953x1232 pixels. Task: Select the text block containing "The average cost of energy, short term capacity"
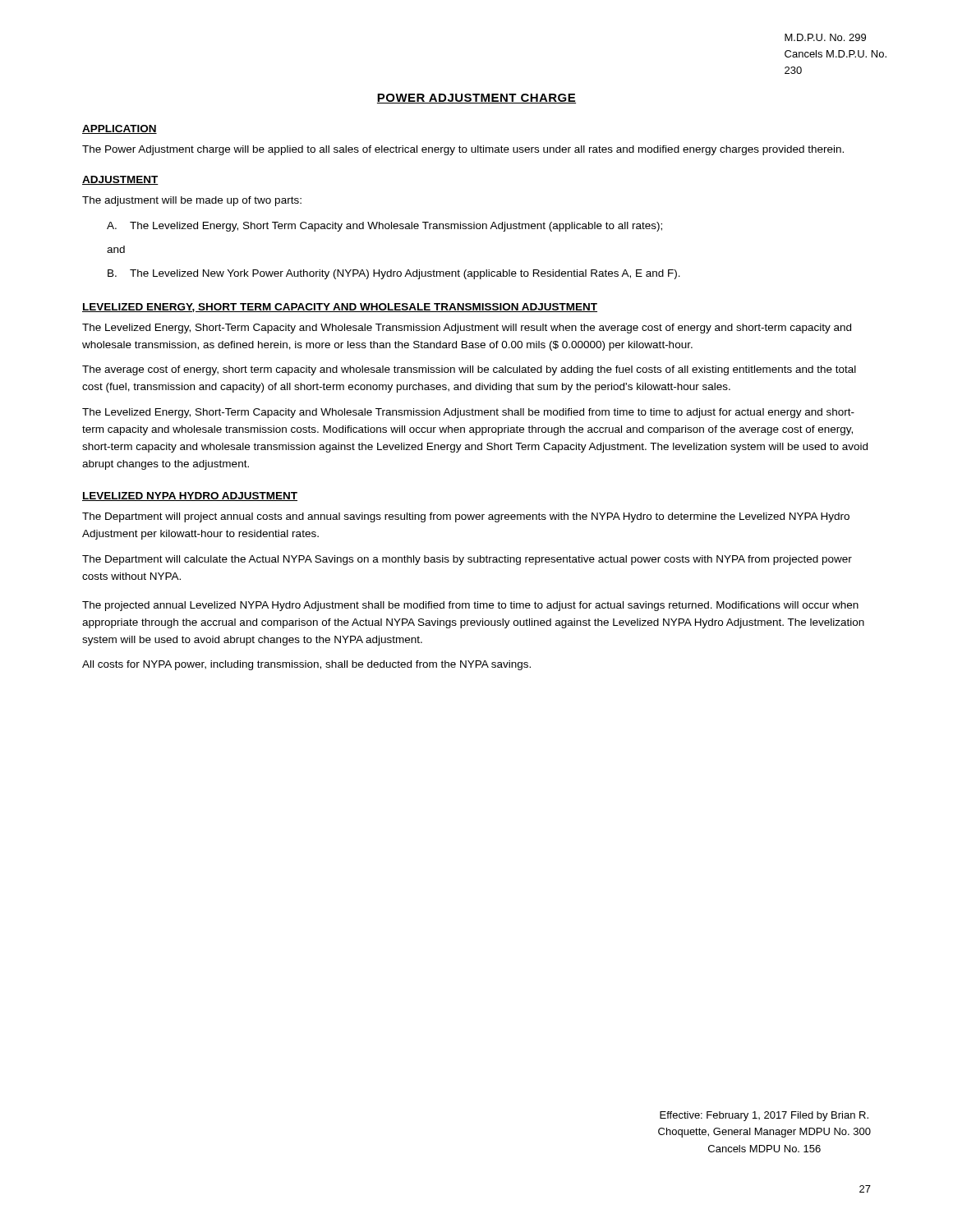469,378
